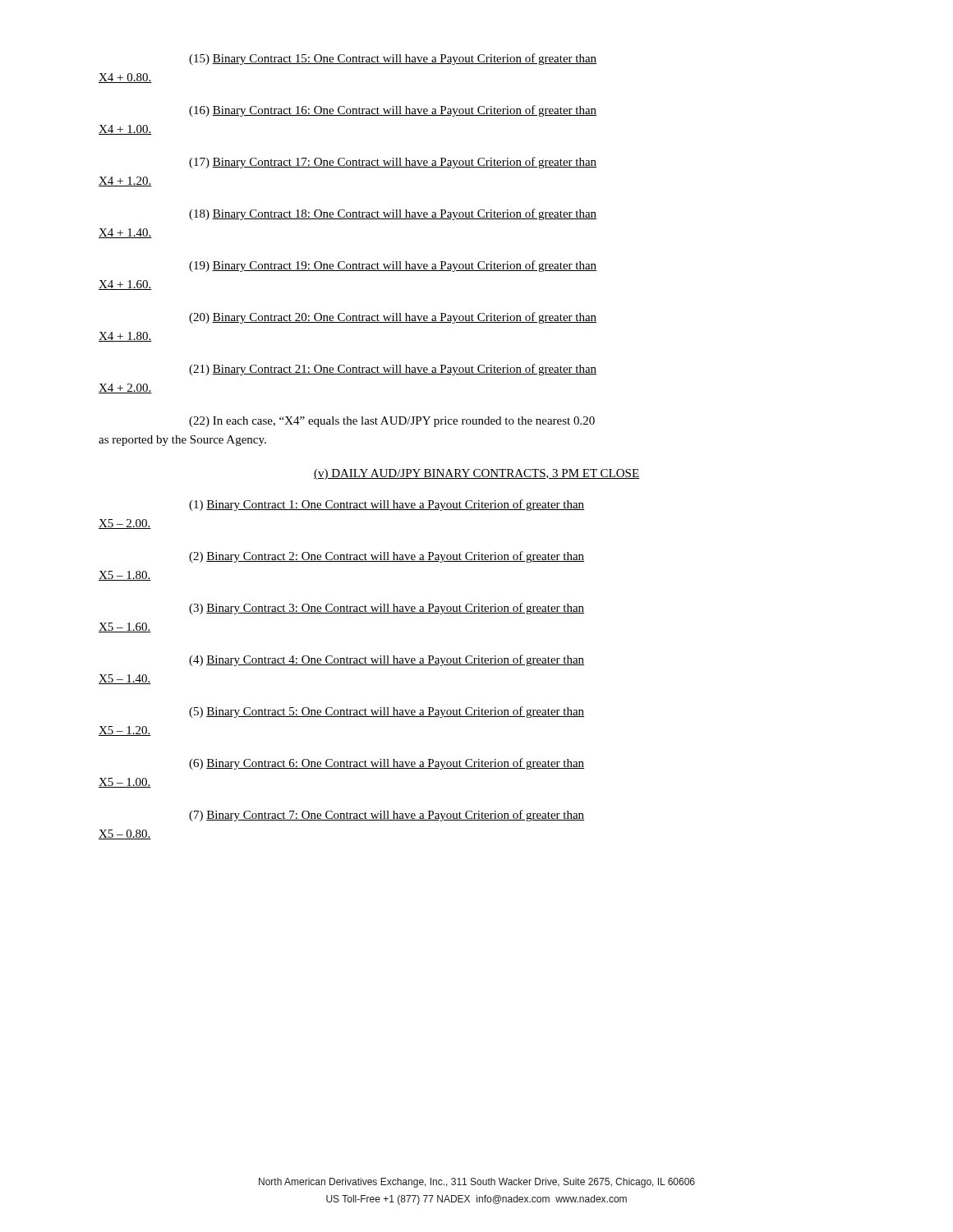
Task: Find the element starting "(17) Binary Contract 17: One Contract will have"
Action: [x=476, y=171]
